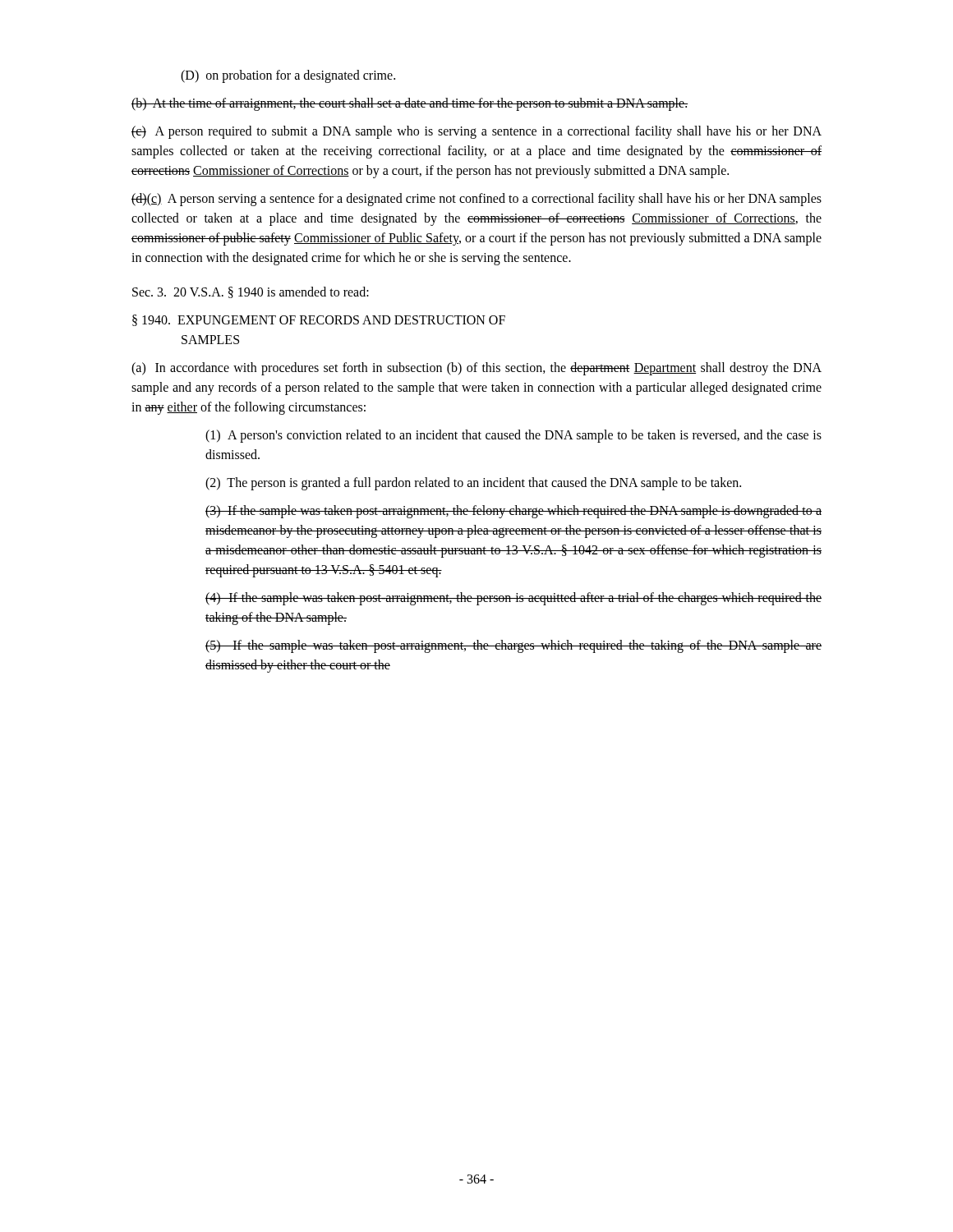Click on the text block starting "(4) If the sample was taken"
The height and width of the screenshot is (1232, 953).
pos(513,608)
